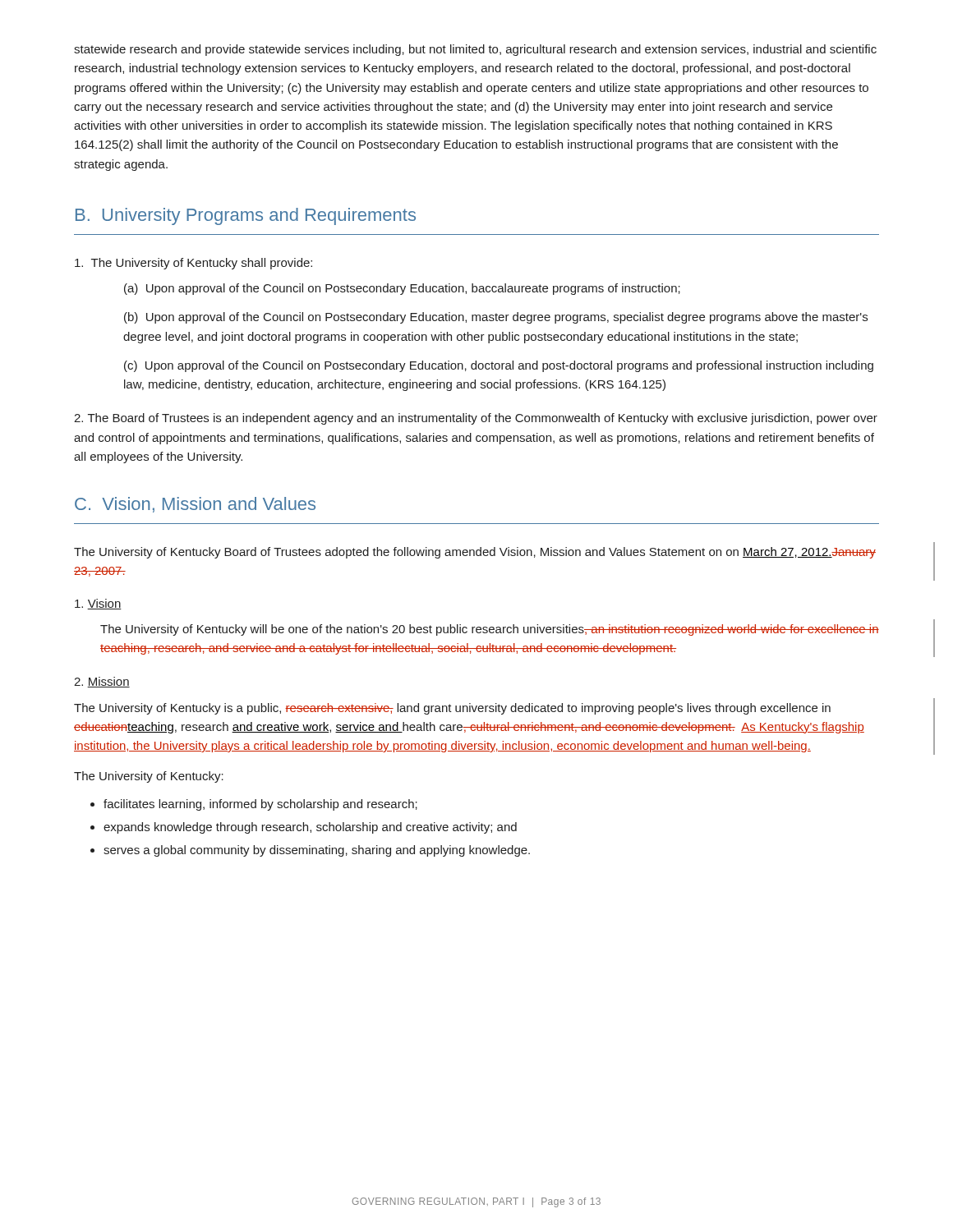Select the list item with the text "The University of"
The image size is (953, 1232).
tap(194, 262)
